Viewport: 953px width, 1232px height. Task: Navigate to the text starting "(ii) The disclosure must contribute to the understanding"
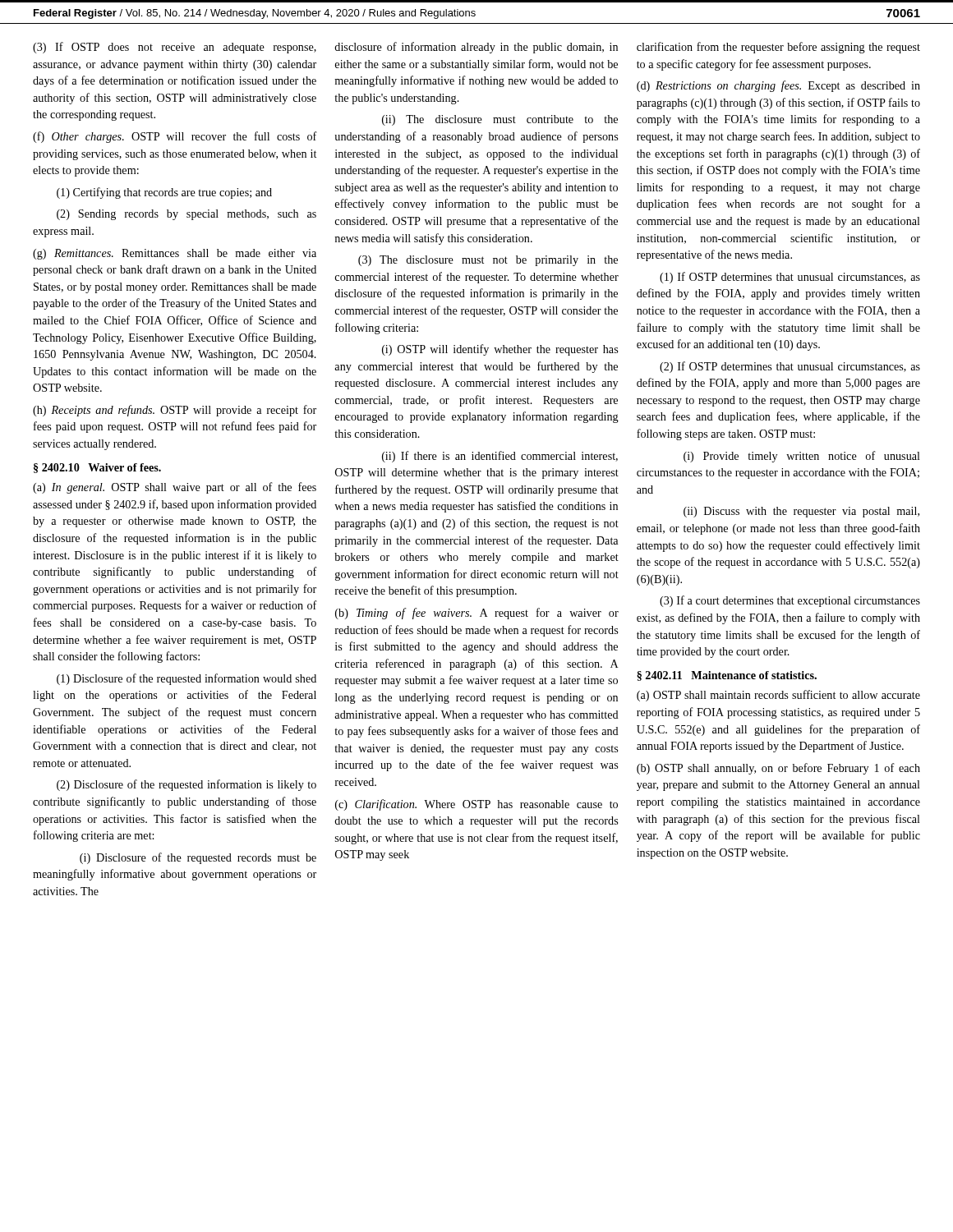coord(476,179)
